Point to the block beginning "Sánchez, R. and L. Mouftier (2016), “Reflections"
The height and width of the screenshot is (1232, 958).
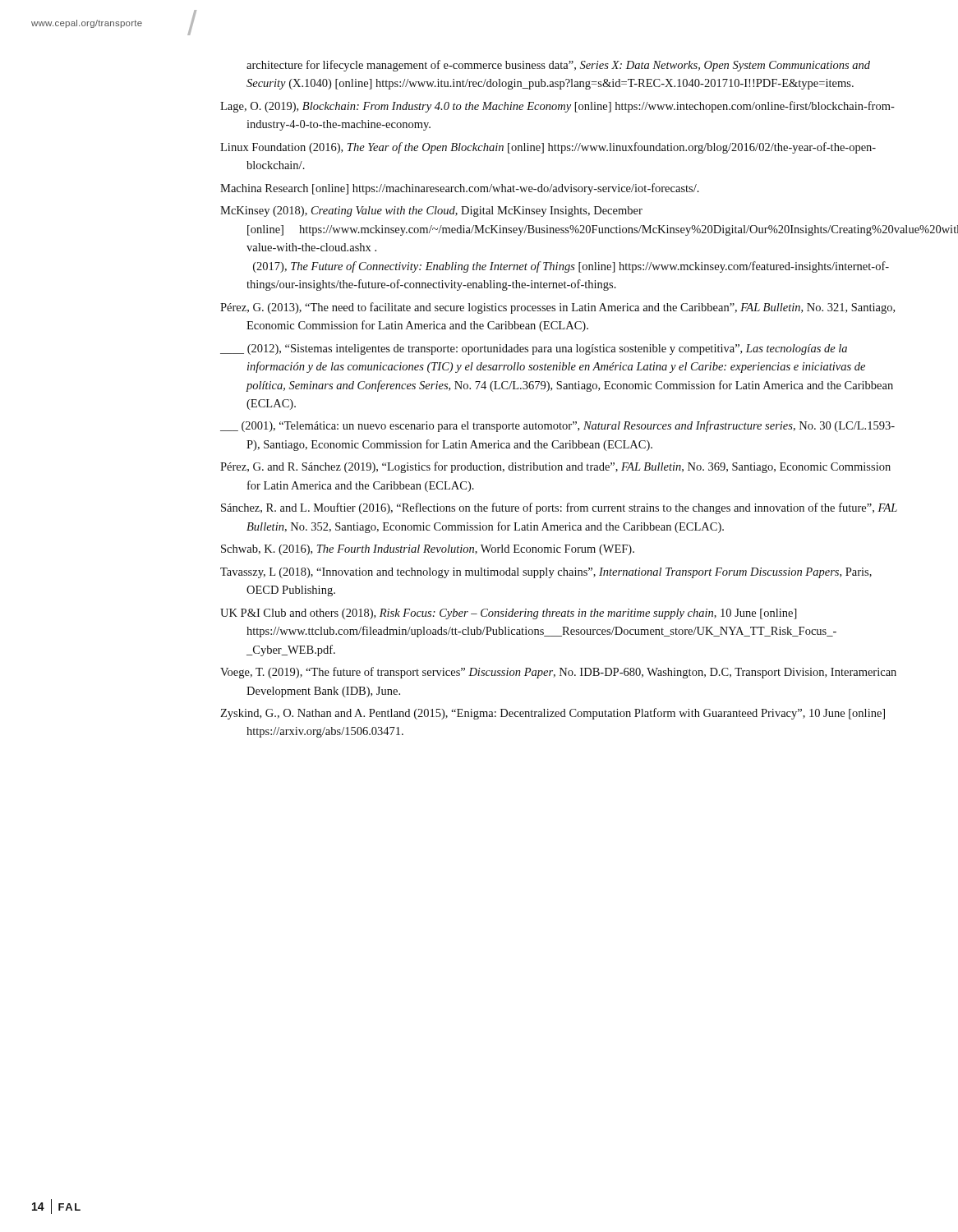pos(559,517)
